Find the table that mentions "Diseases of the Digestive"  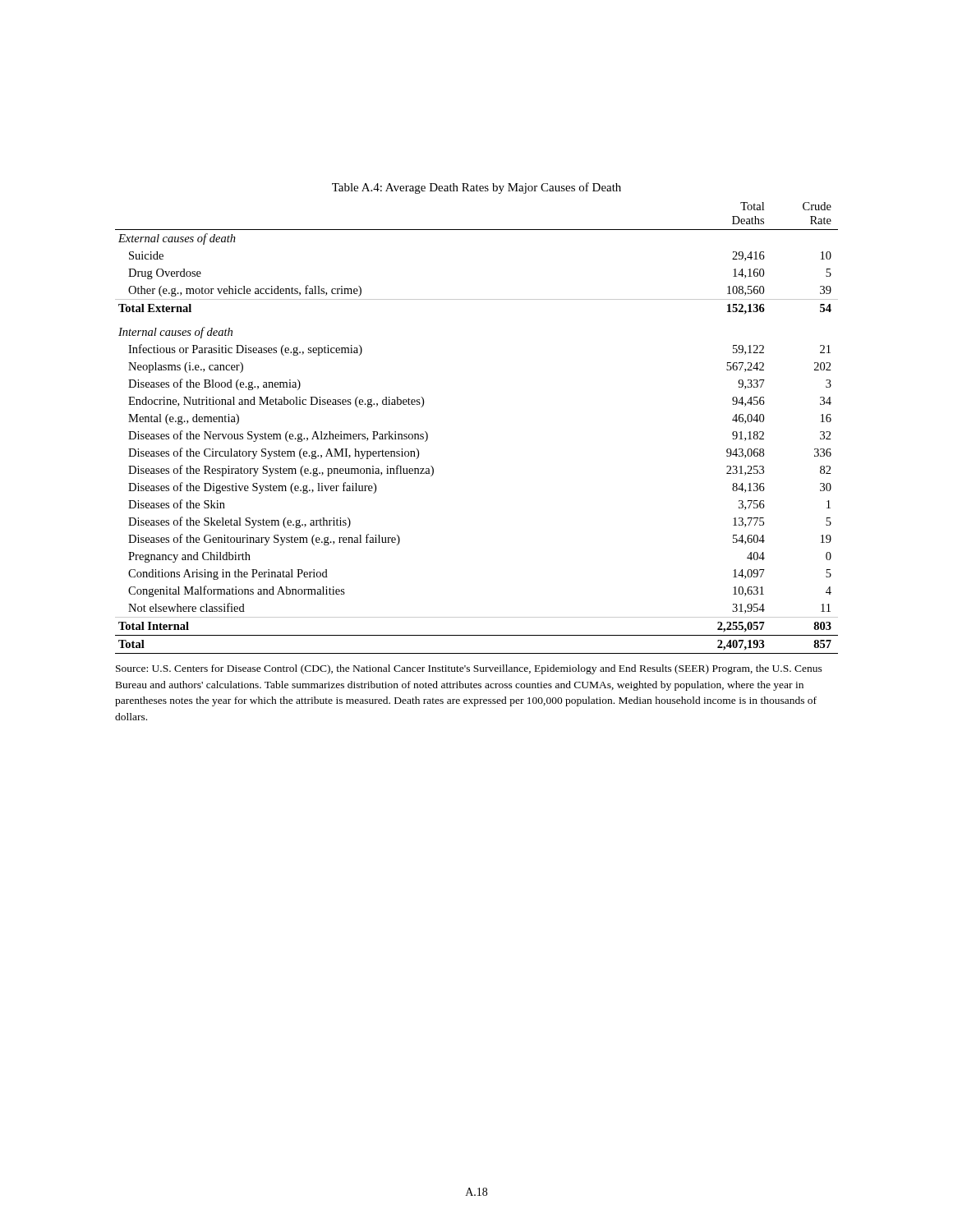point(476,426)
